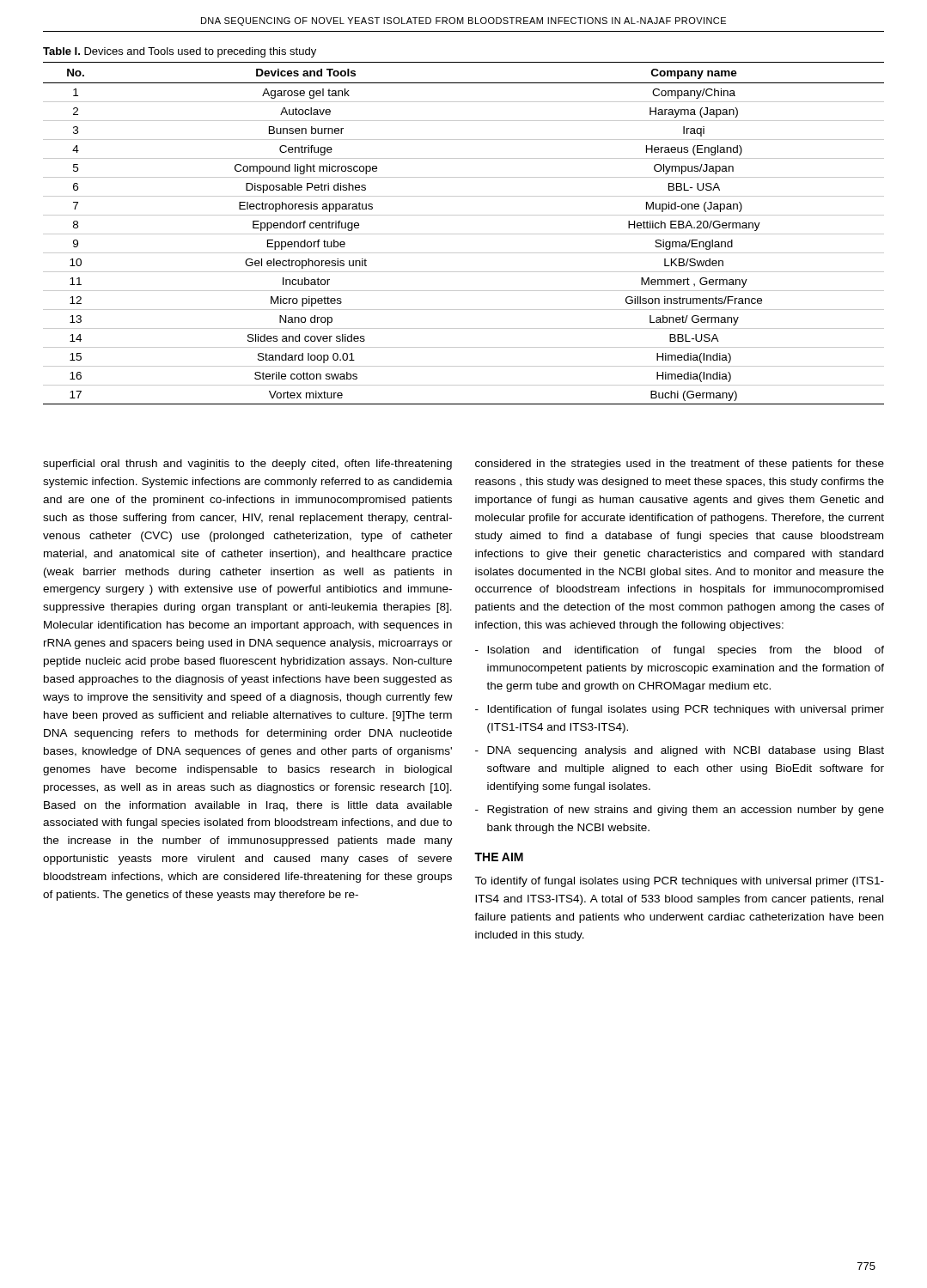The height and width of the screenshot is (1288, 927).
Task: Where is the passage that starts "DNA sequencing analysis"?
Action: (x=679, y=769)
